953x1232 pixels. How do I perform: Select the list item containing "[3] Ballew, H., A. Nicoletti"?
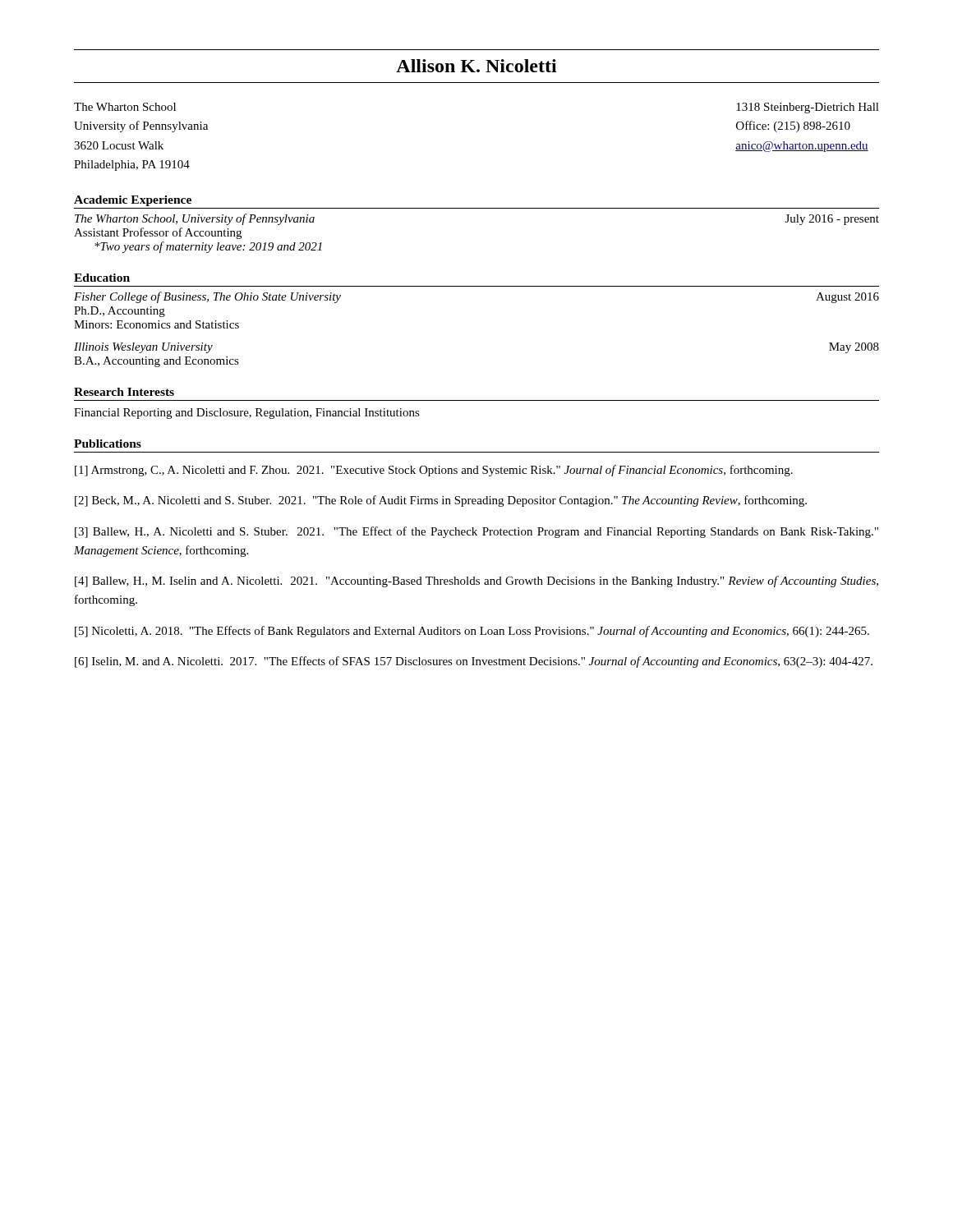476,541
